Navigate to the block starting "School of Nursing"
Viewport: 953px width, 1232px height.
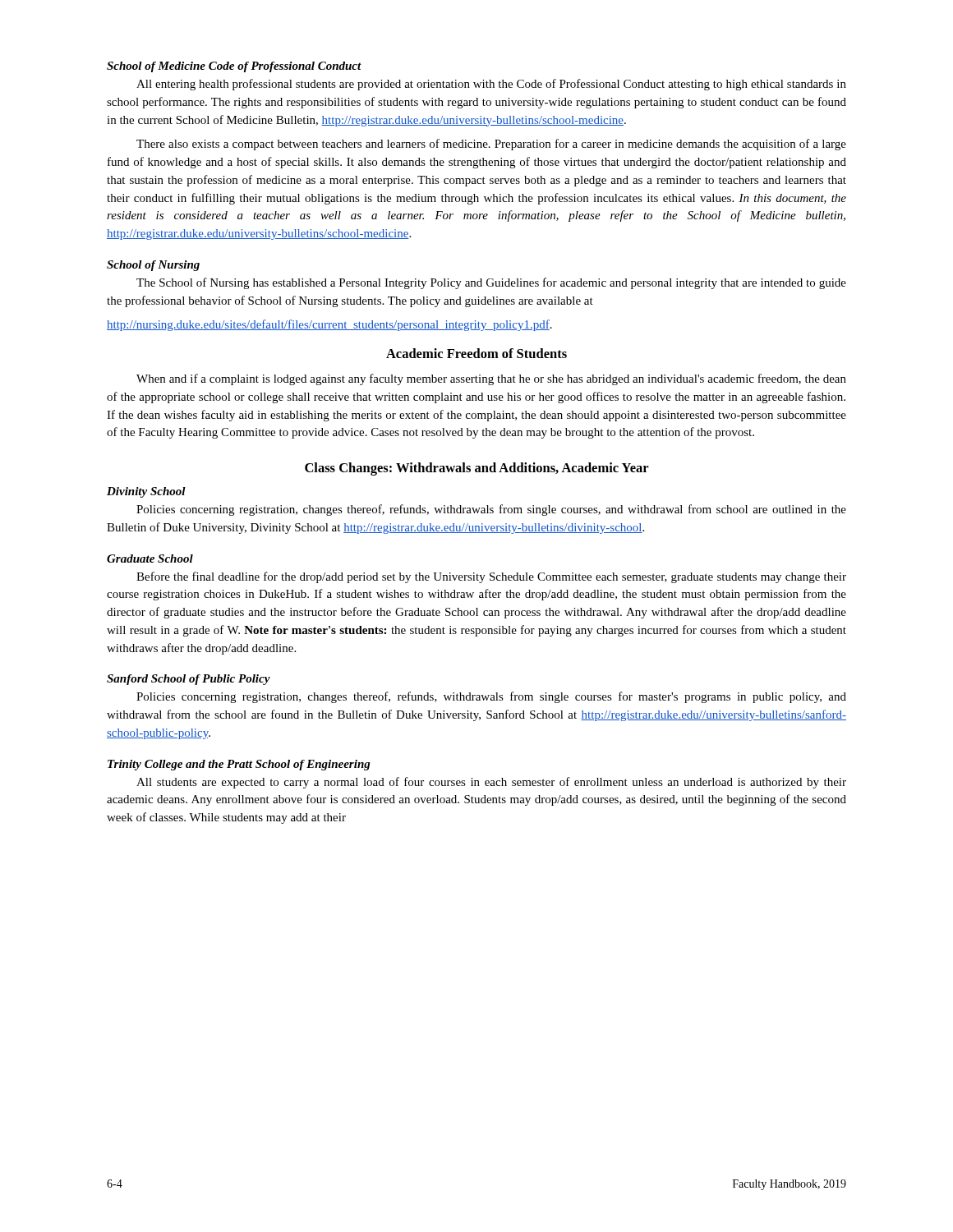coord(153,264)
